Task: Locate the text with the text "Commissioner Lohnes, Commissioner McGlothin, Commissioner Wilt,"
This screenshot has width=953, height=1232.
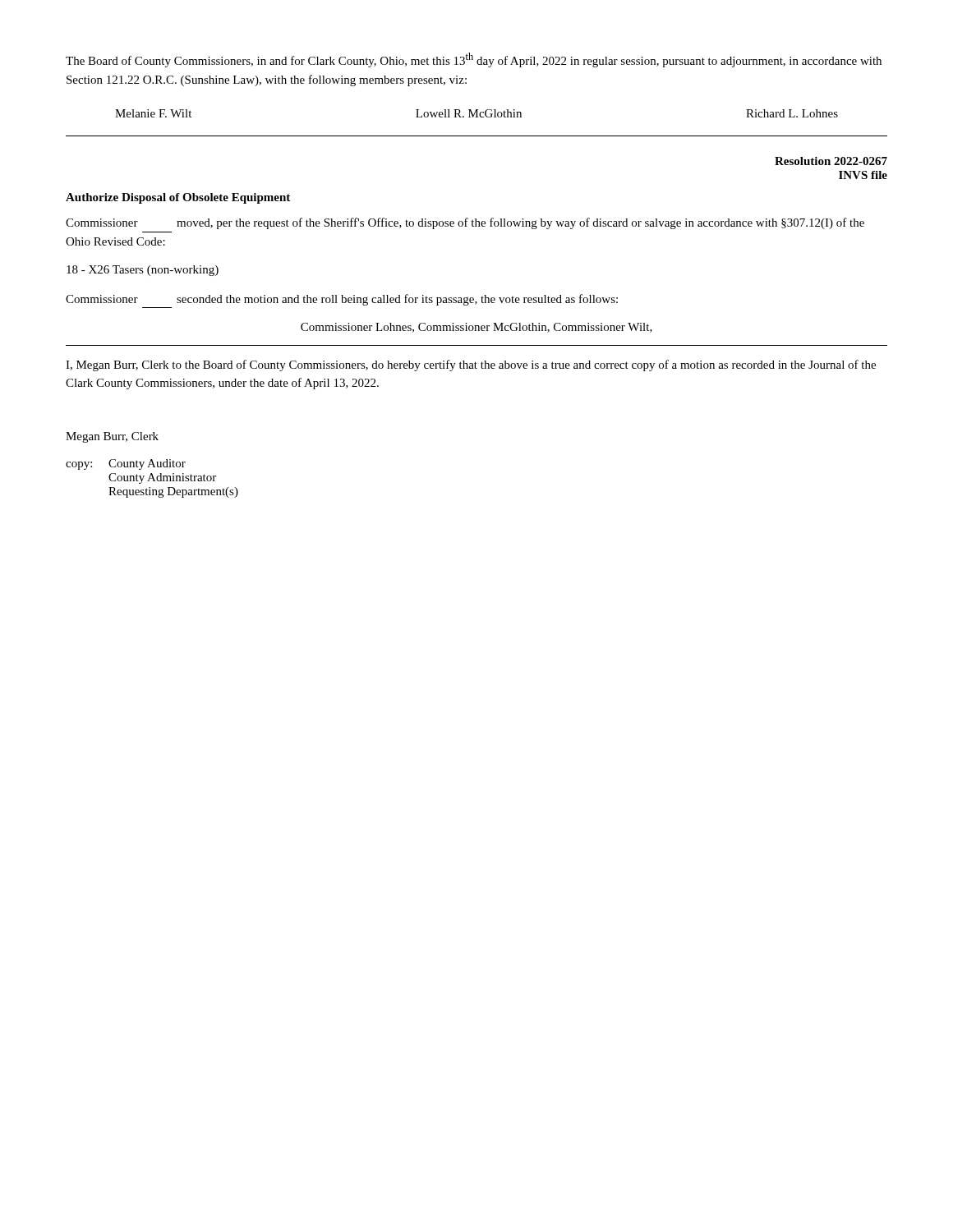Action: click(476, 327)
